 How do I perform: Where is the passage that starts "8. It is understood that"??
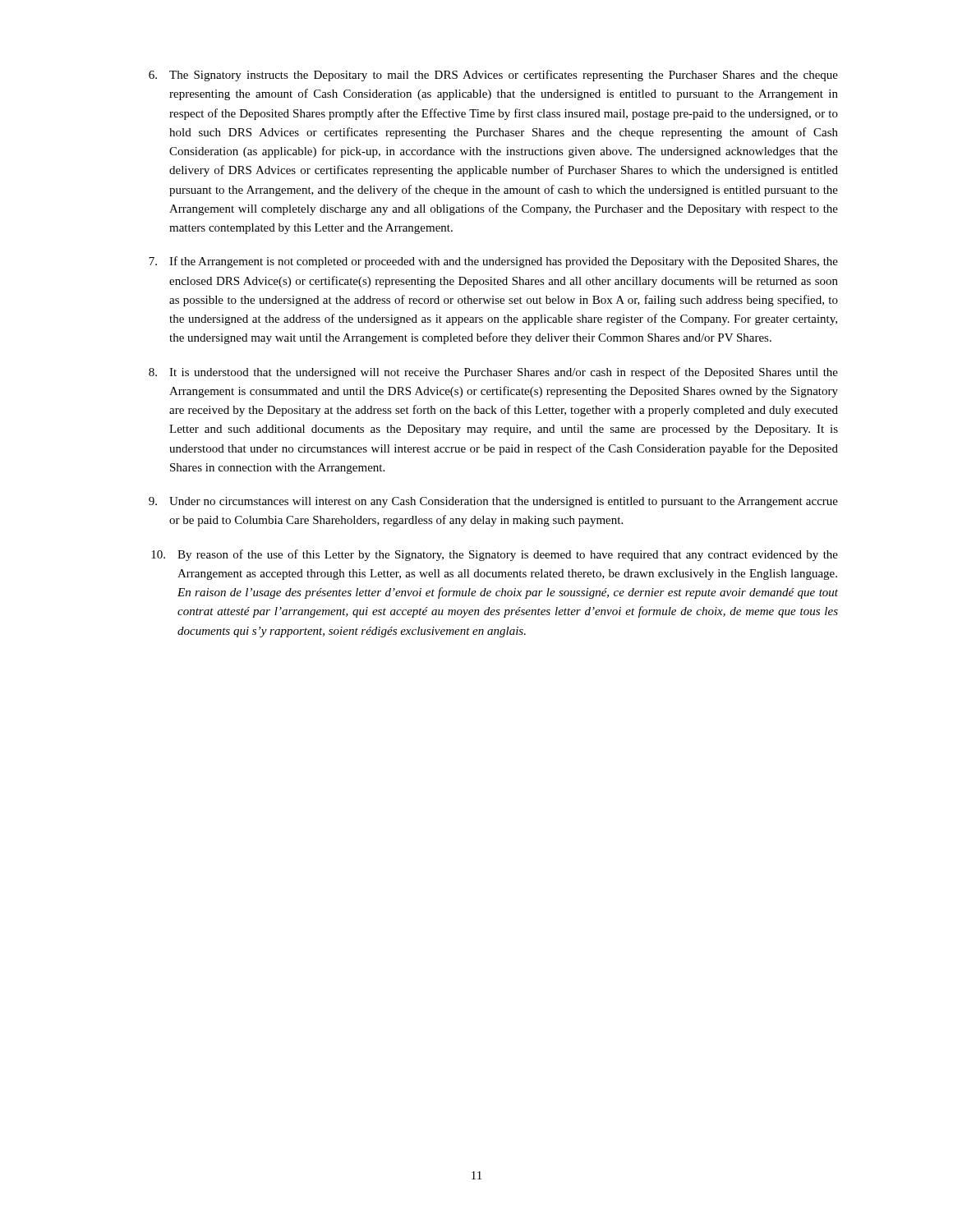476,420
